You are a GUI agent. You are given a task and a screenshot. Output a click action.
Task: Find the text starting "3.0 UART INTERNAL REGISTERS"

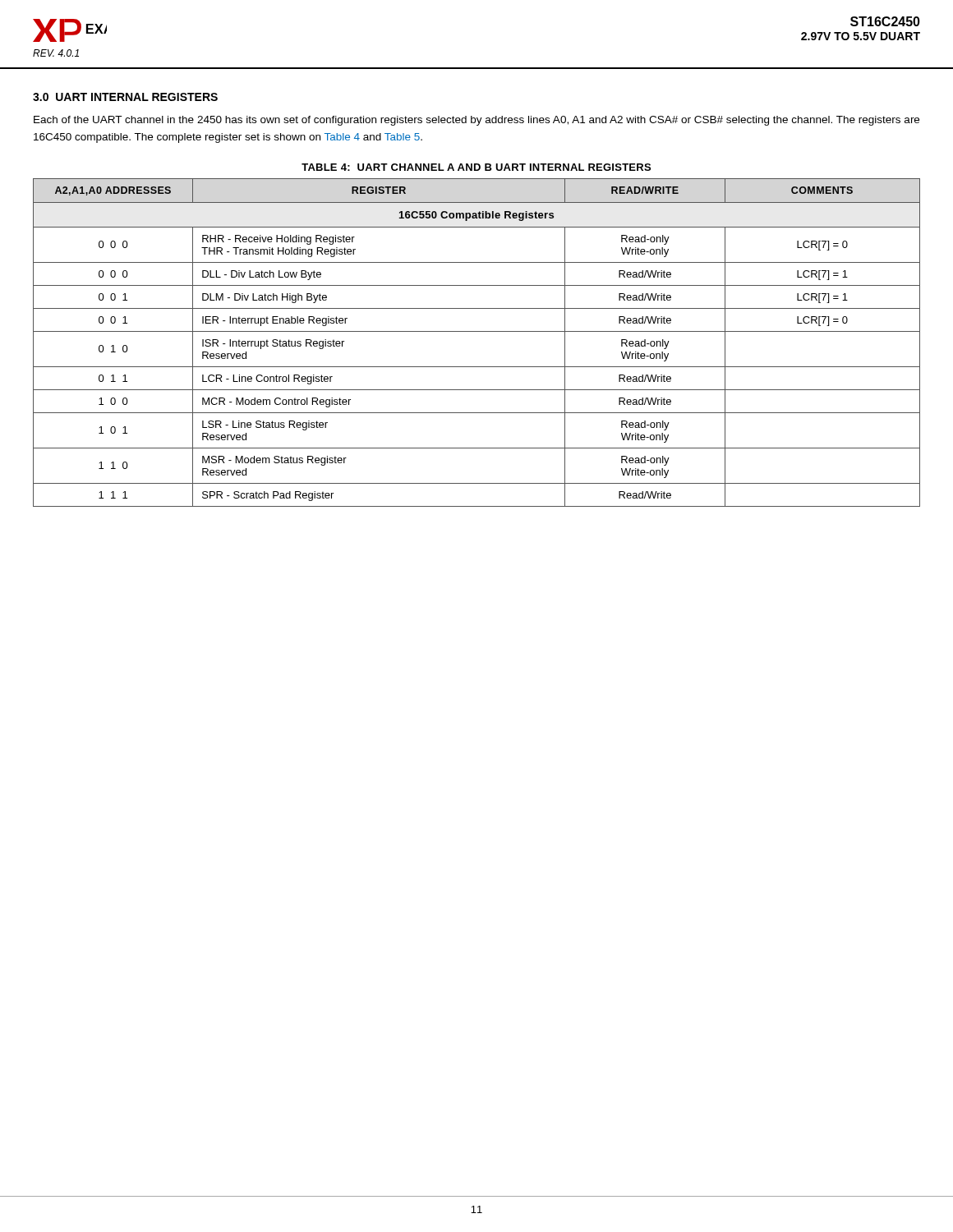(125, 97)
